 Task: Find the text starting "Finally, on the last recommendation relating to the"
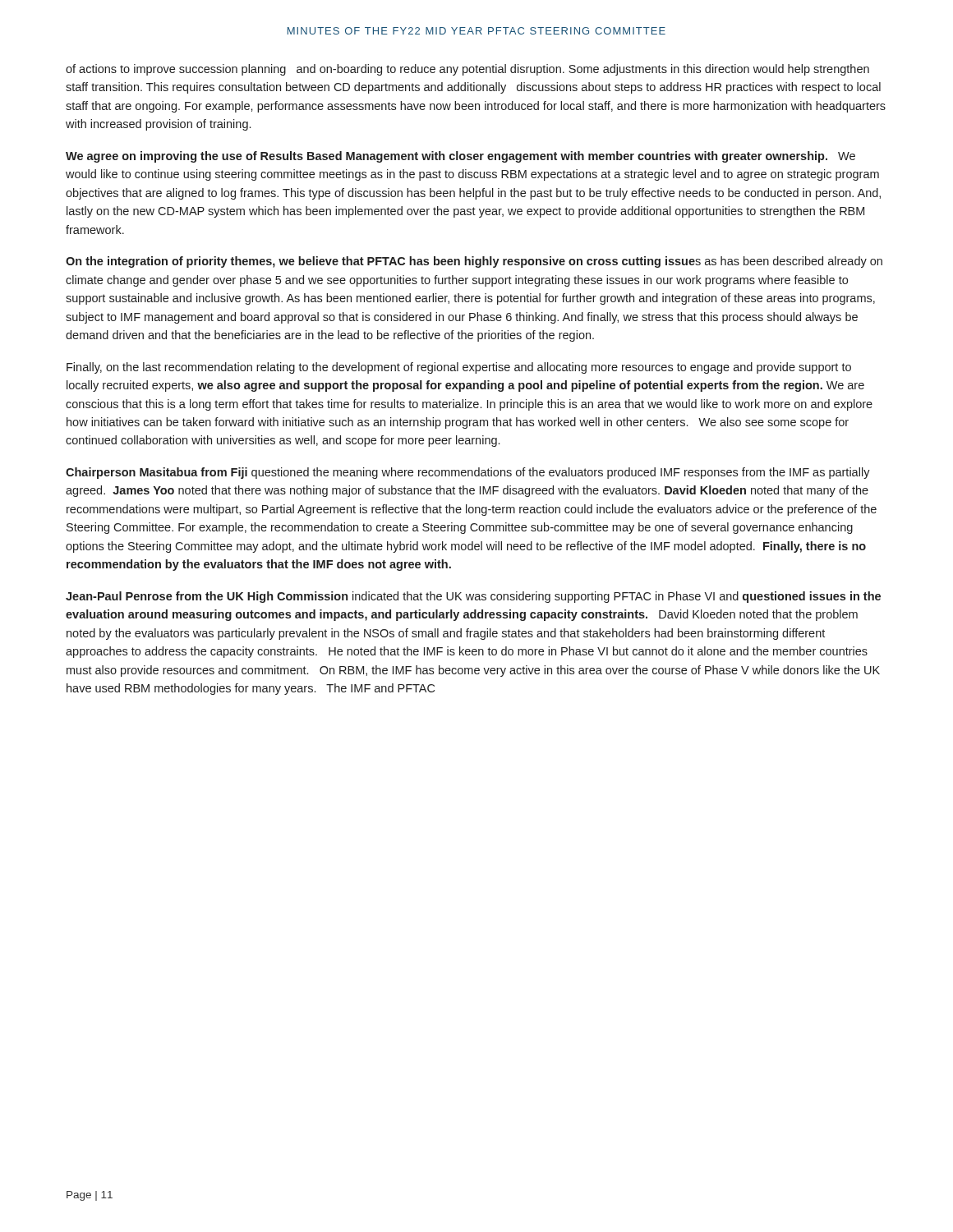pyautogui.click(x=469, y=404)
